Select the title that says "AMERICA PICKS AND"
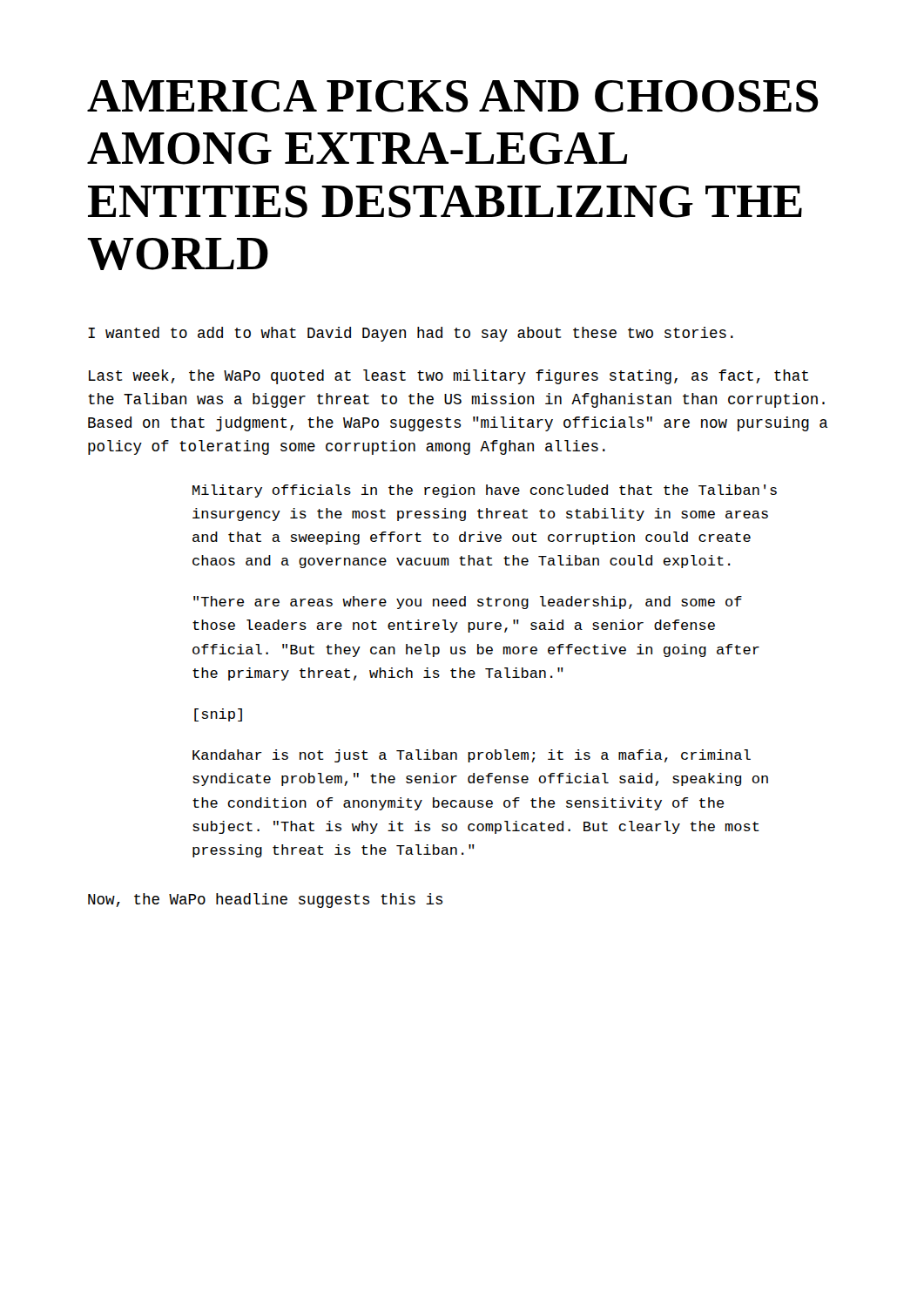This screenshot has height=1307, width=924. tap(454, 175)
